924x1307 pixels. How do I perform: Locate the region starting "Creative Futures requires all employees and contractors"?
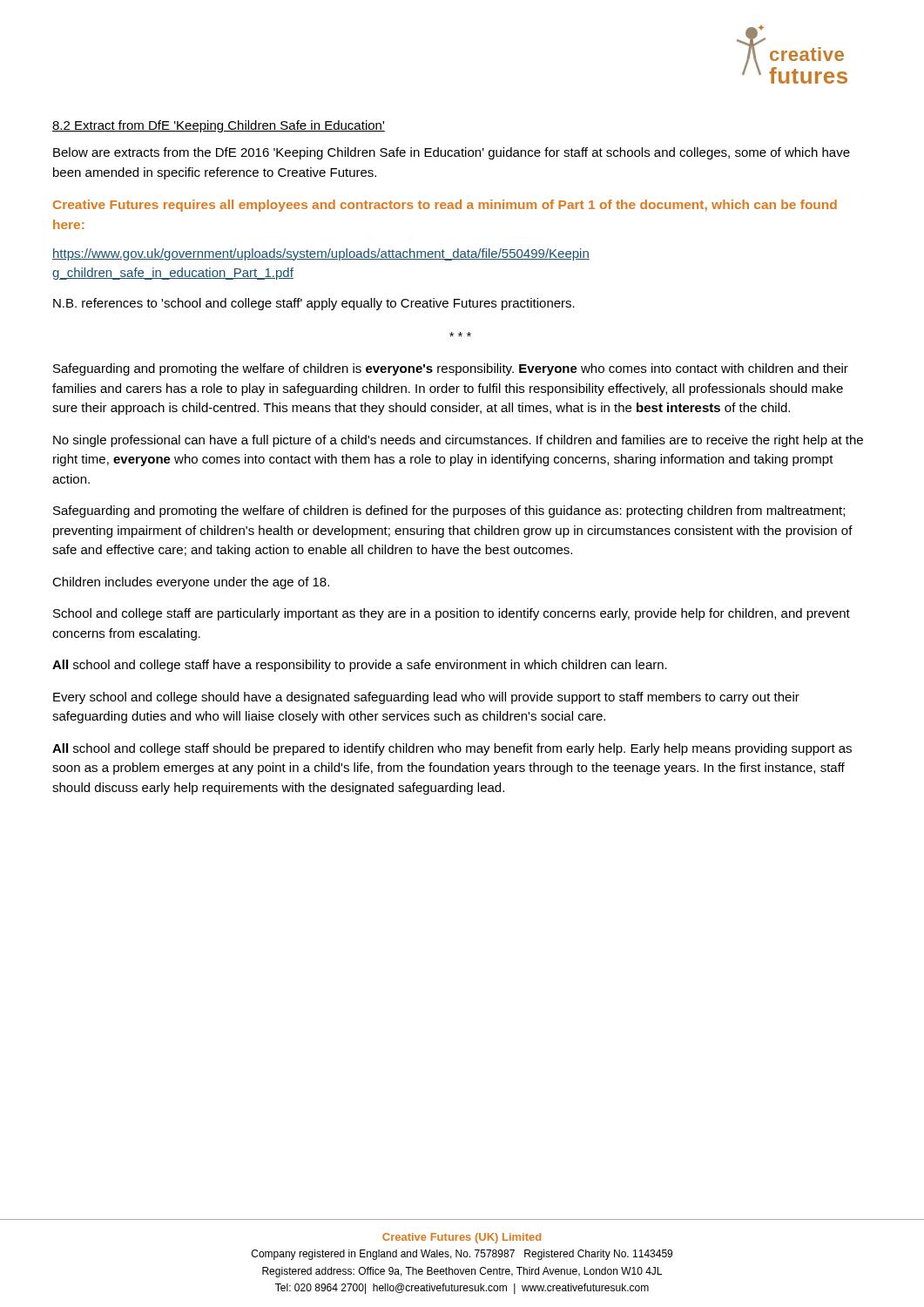tap(445, 214)
